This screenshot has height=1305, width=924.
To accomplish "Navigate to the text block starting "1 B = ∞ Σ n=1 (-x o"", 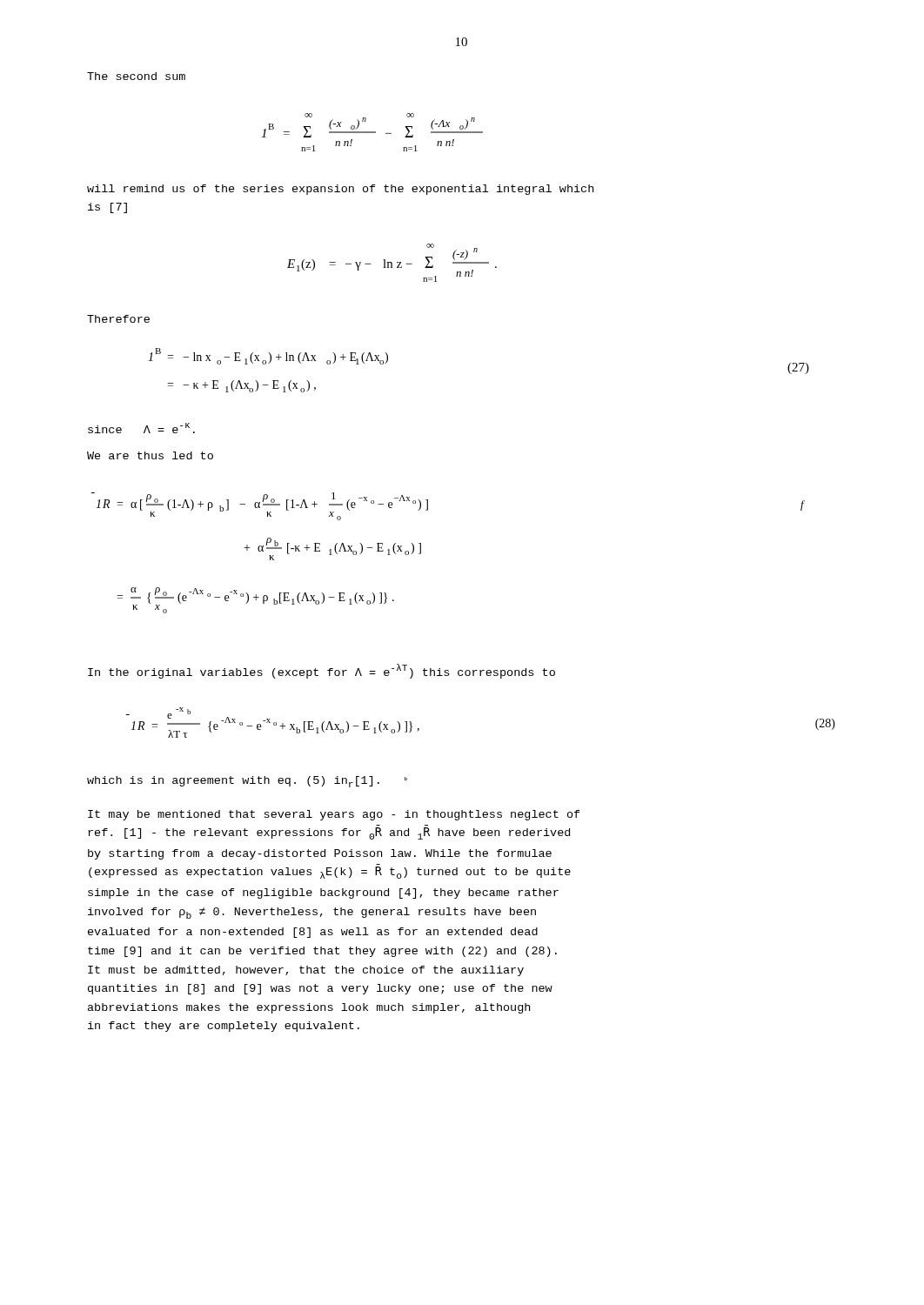I will pos(461,131).
